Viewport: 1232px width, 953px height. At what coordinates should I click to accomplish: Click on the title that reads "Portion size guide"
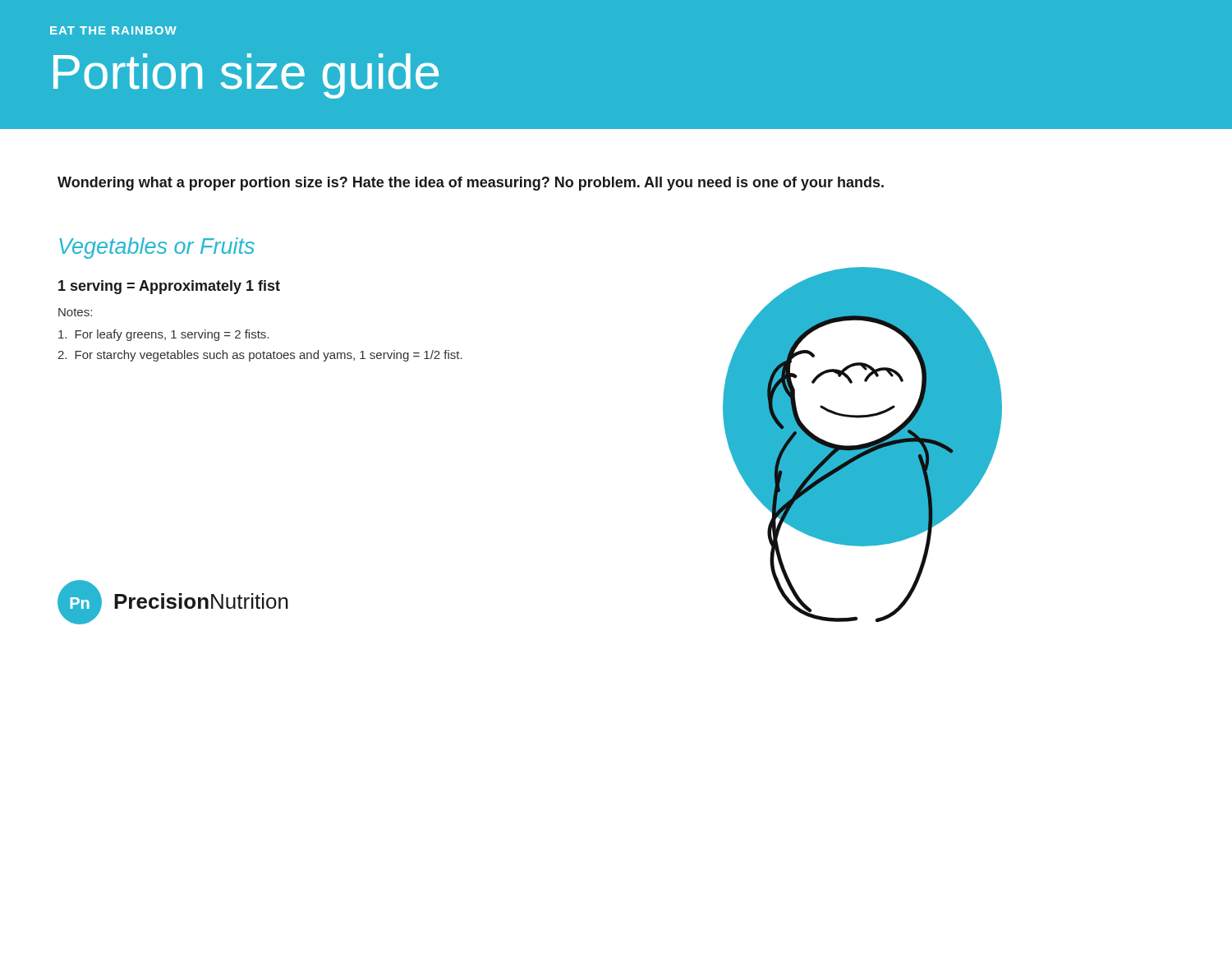point(245,72)
